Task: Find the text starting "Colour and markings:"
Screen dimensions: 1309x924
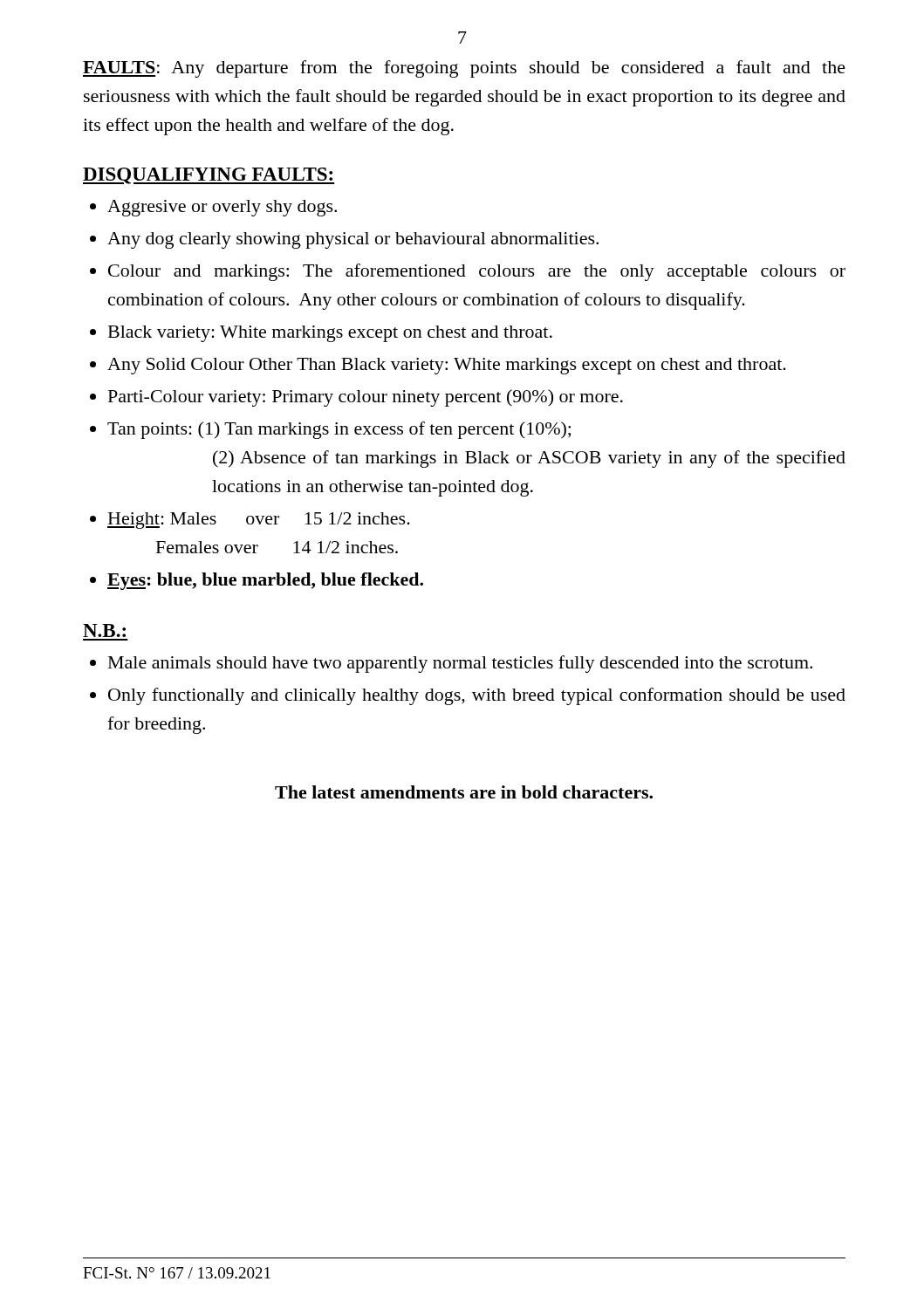Action: tap(476, 285)
